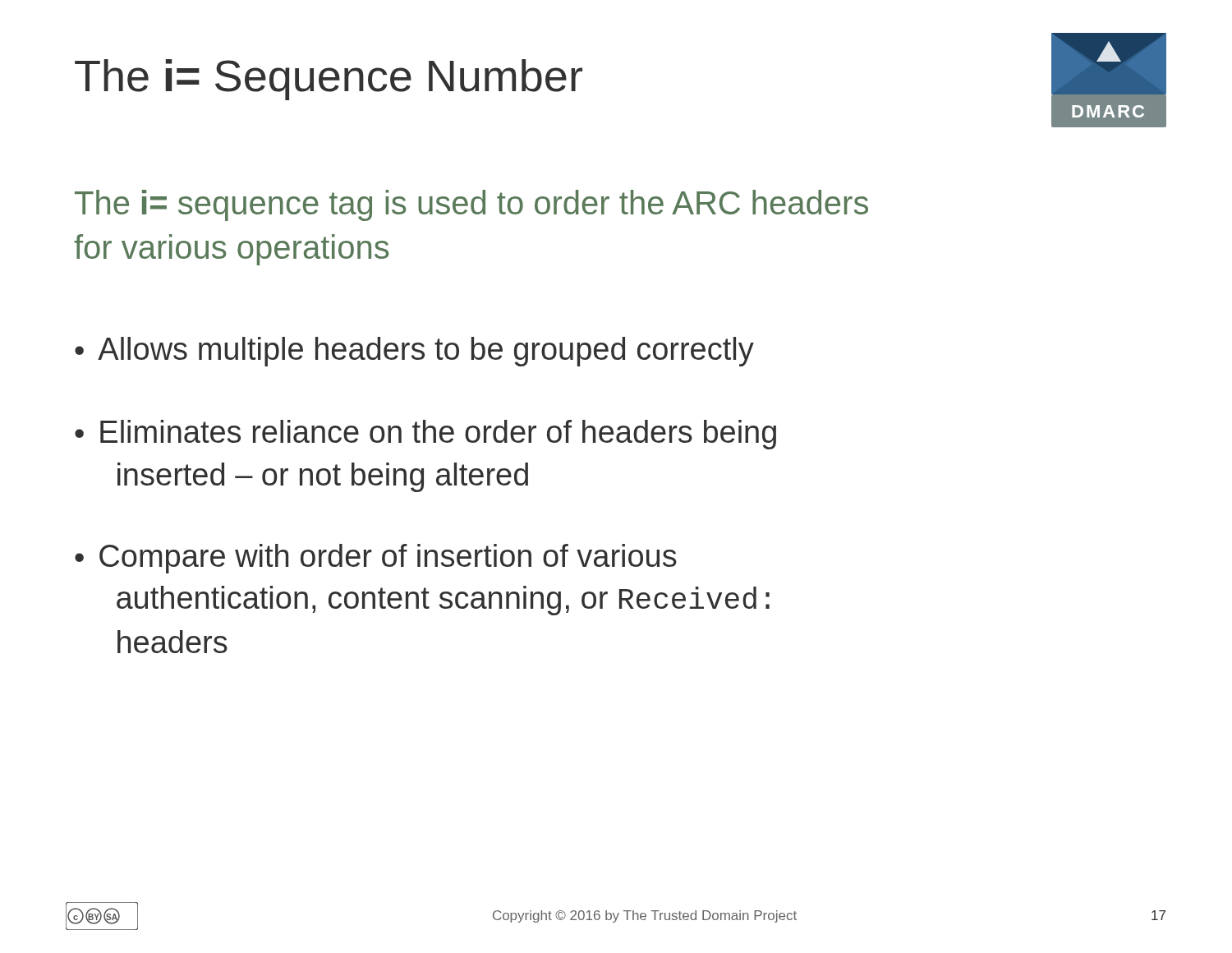Select the text block that reads "The i= sequence tag is used"
Viewport: 1232px width, 953px height.
472,225
